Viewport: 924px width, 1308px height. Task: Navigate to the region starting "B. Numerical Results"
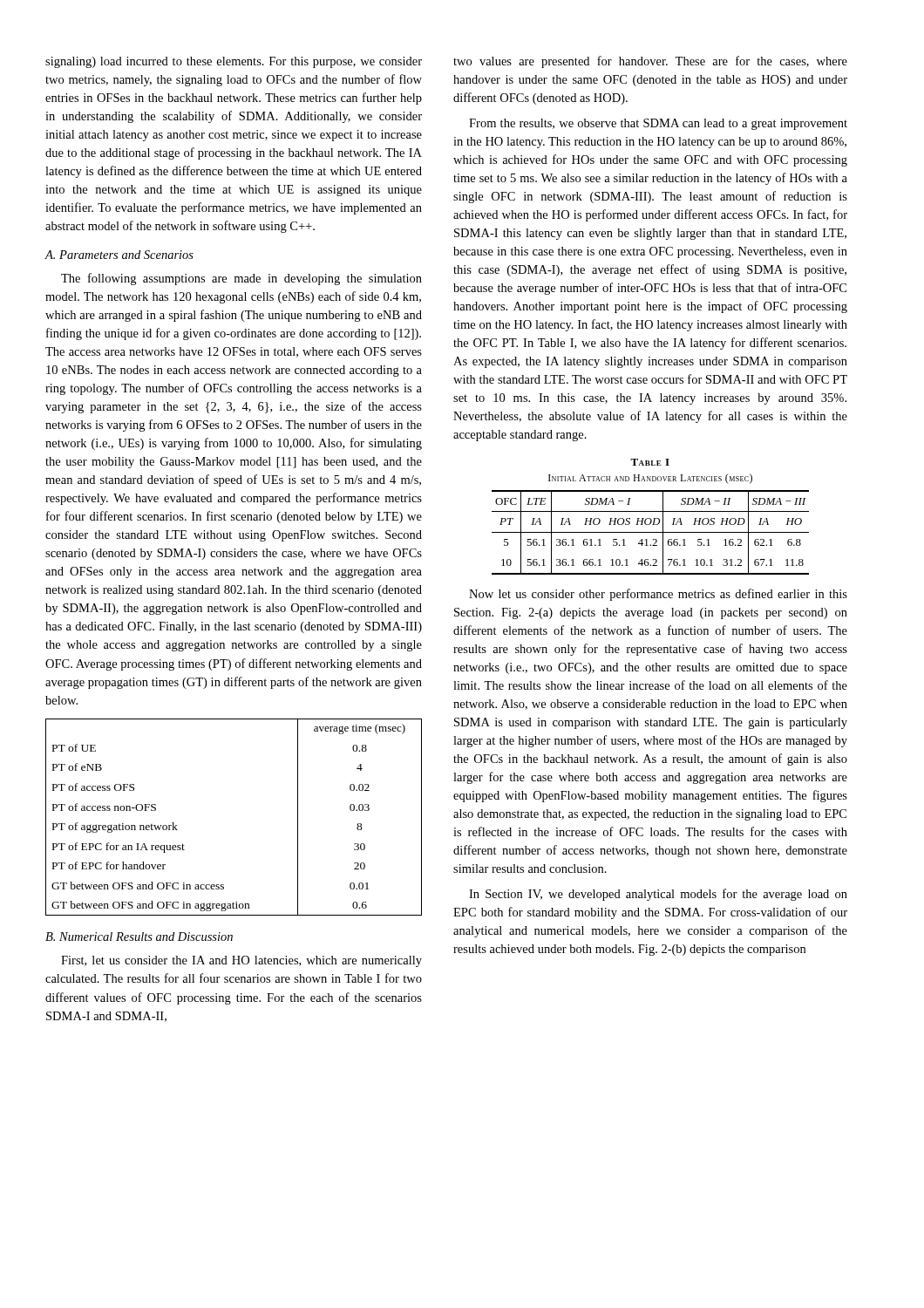tap(234, 937)
